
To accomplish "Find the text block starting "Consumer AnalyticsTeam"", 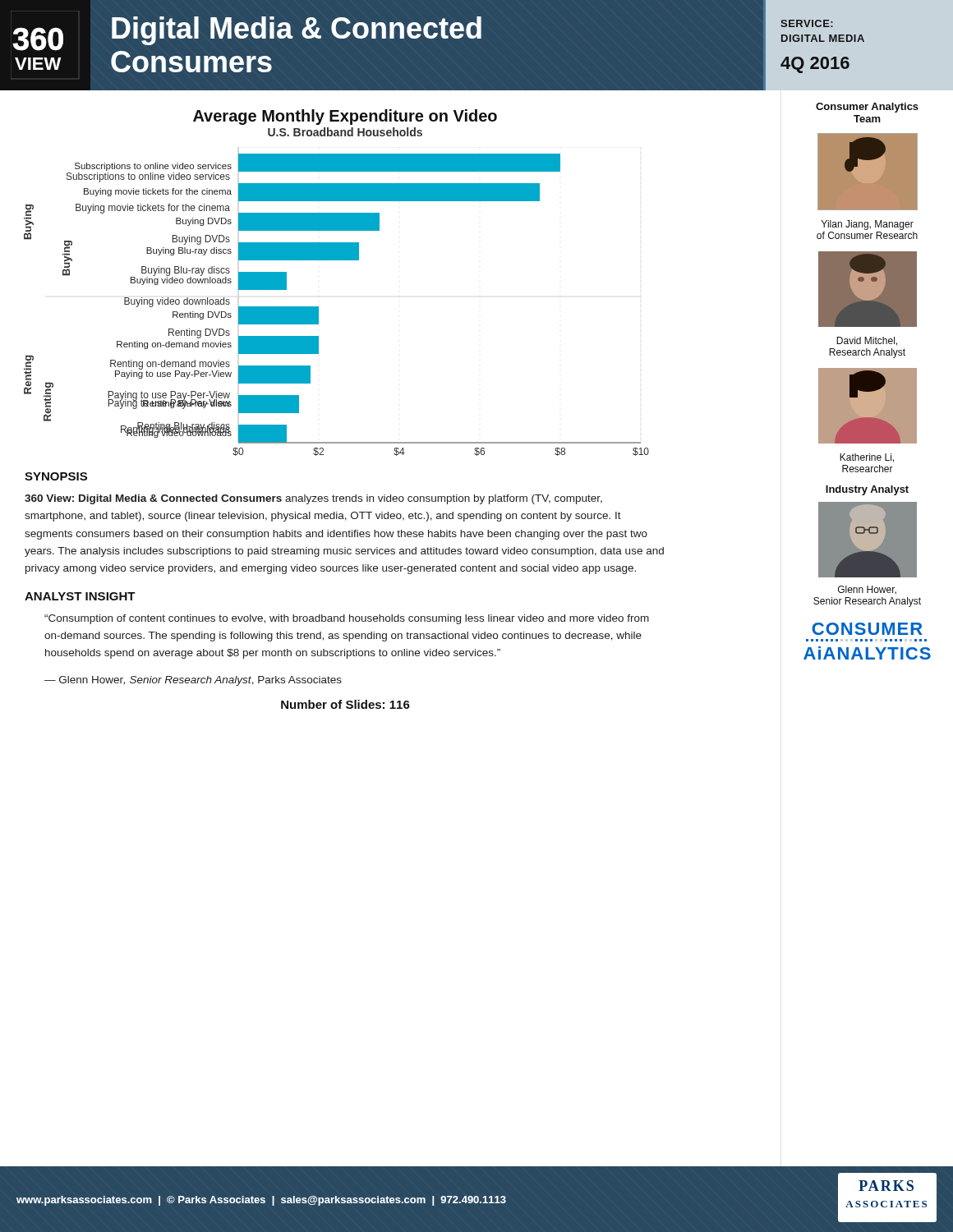I will tap(867, 112).
